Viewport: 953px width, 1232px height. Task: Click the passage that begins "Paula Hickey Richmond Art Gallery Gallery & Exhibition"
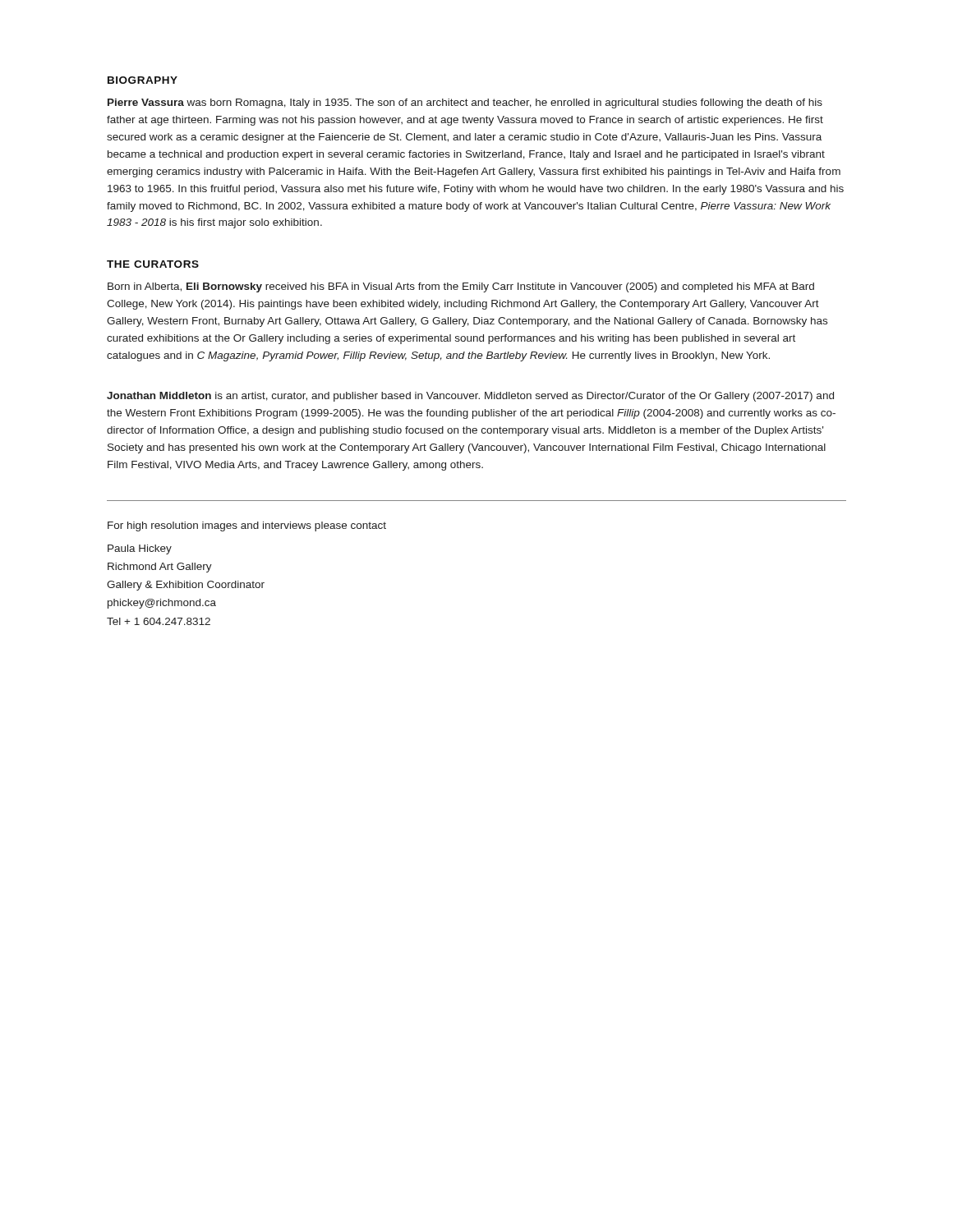coord(186,584)
